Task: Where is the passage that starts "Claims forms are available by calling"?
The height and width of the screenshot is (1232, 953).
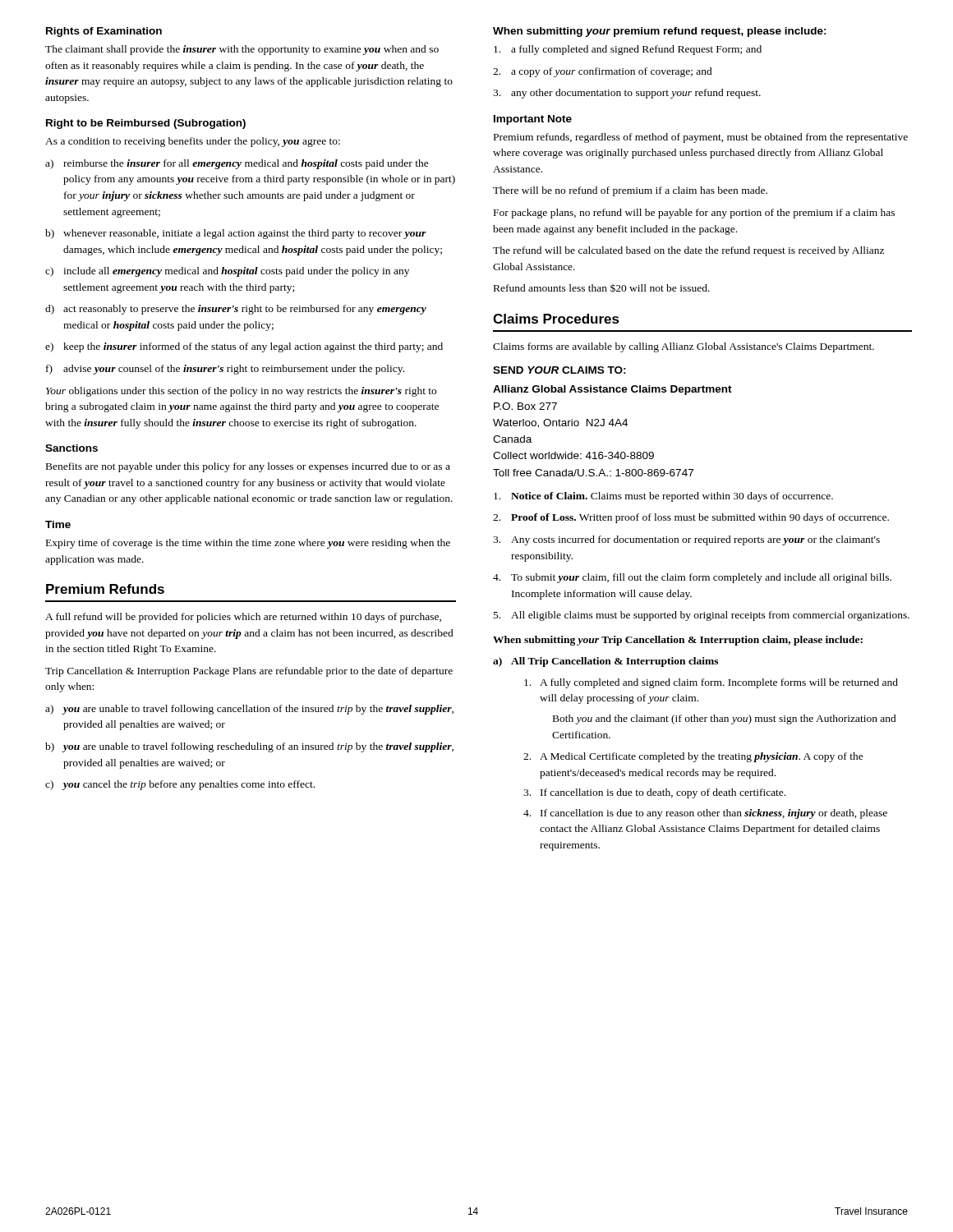Action: pyautogui.click(x=702, y=346)
